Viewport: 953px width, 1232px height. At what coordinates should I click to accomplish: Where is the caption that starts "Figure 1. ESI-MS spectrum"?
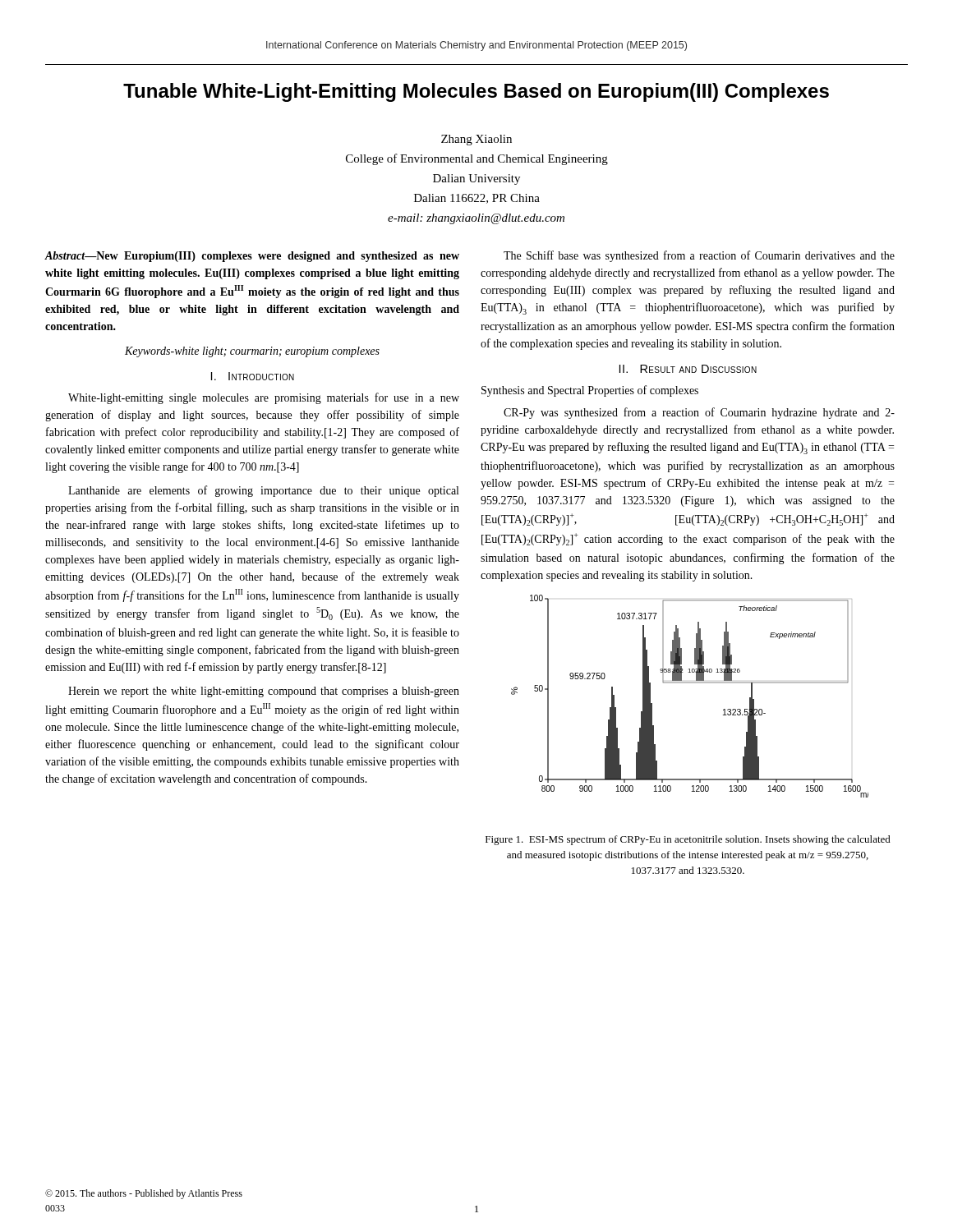point(688,854)
